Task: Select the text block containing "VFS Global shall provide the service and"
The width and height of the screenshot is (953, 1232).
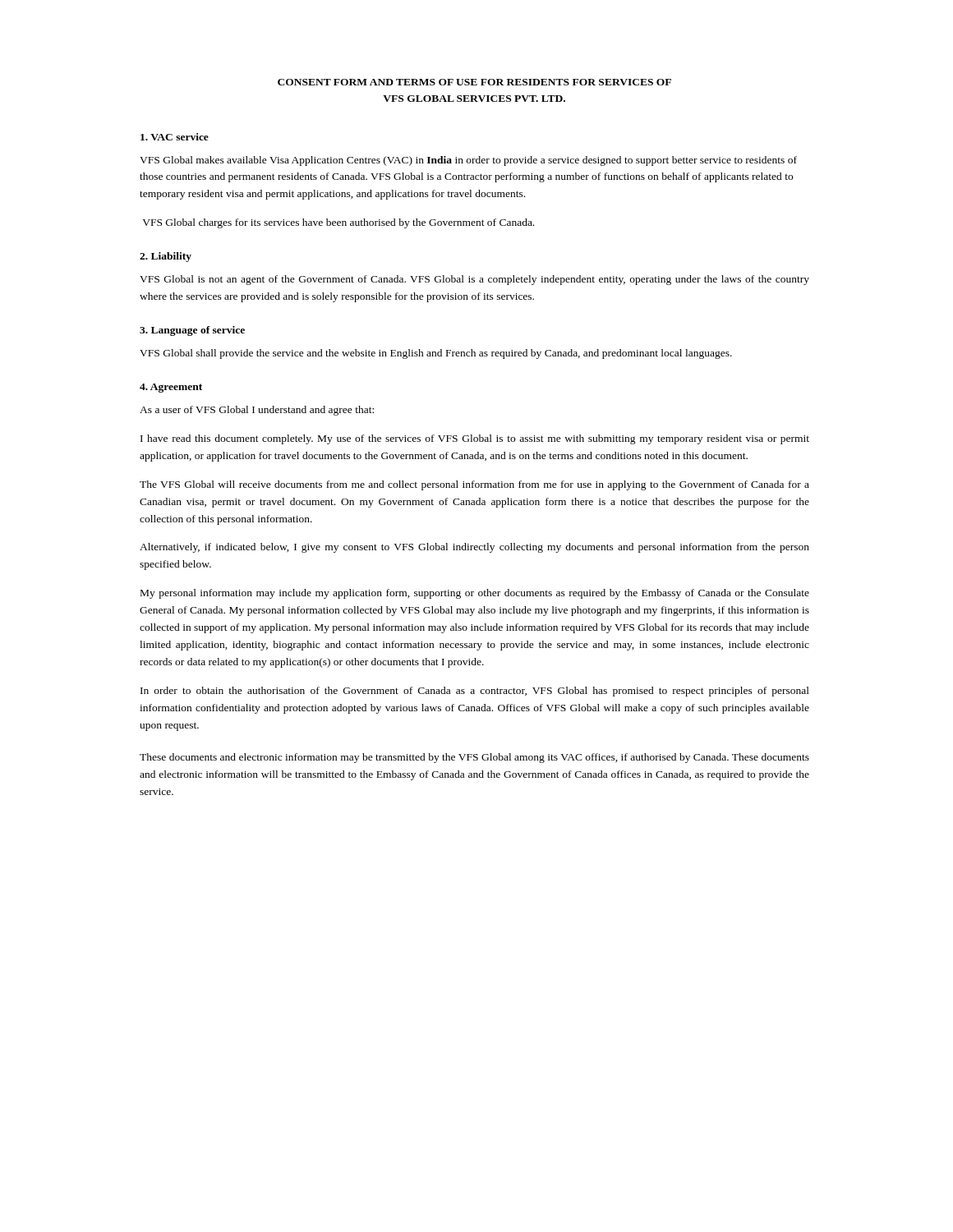Action: (436, 353)
